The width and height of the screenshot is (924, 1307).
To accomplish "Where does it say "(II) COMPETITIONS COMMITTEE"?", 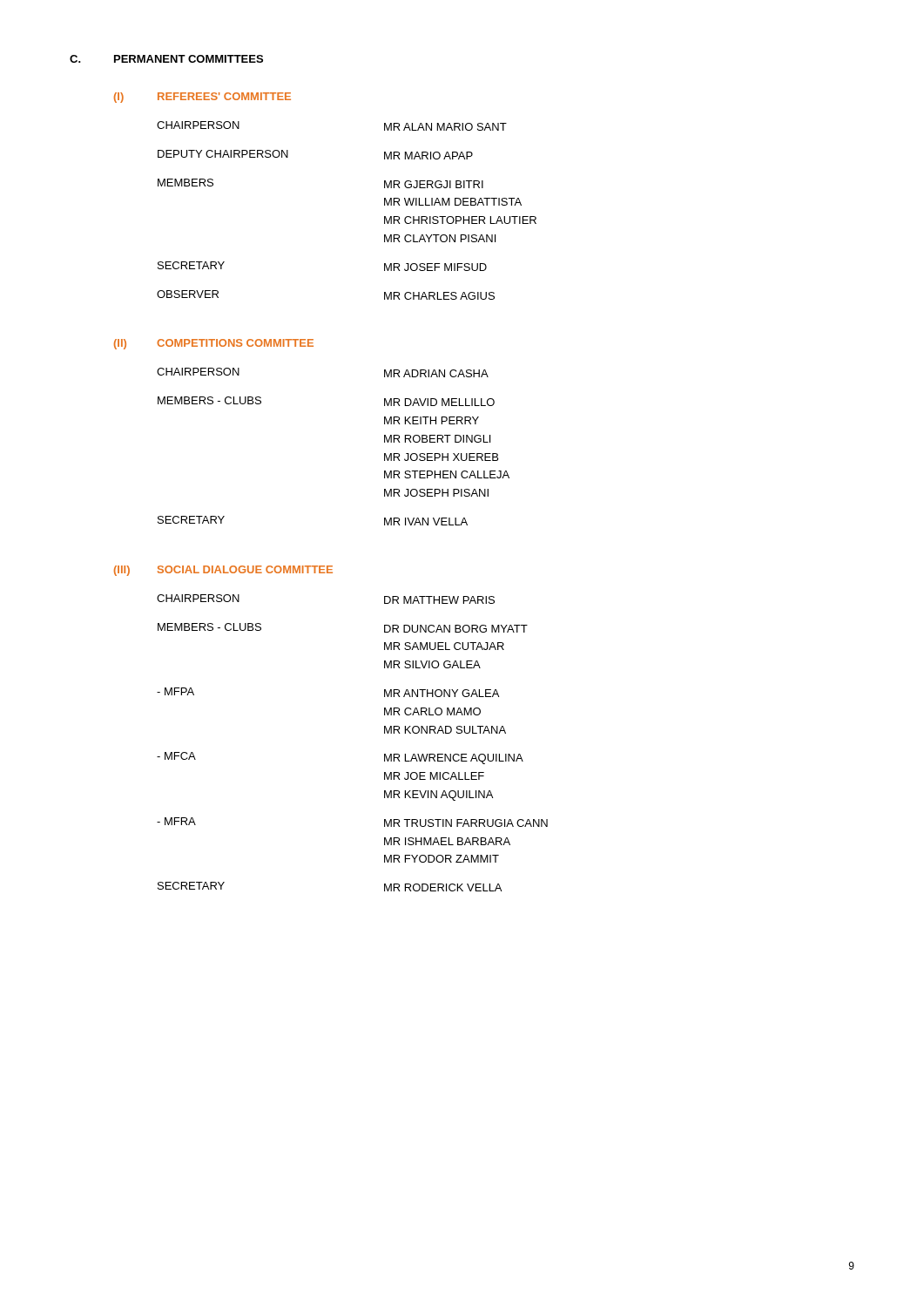I will (214, 343).
